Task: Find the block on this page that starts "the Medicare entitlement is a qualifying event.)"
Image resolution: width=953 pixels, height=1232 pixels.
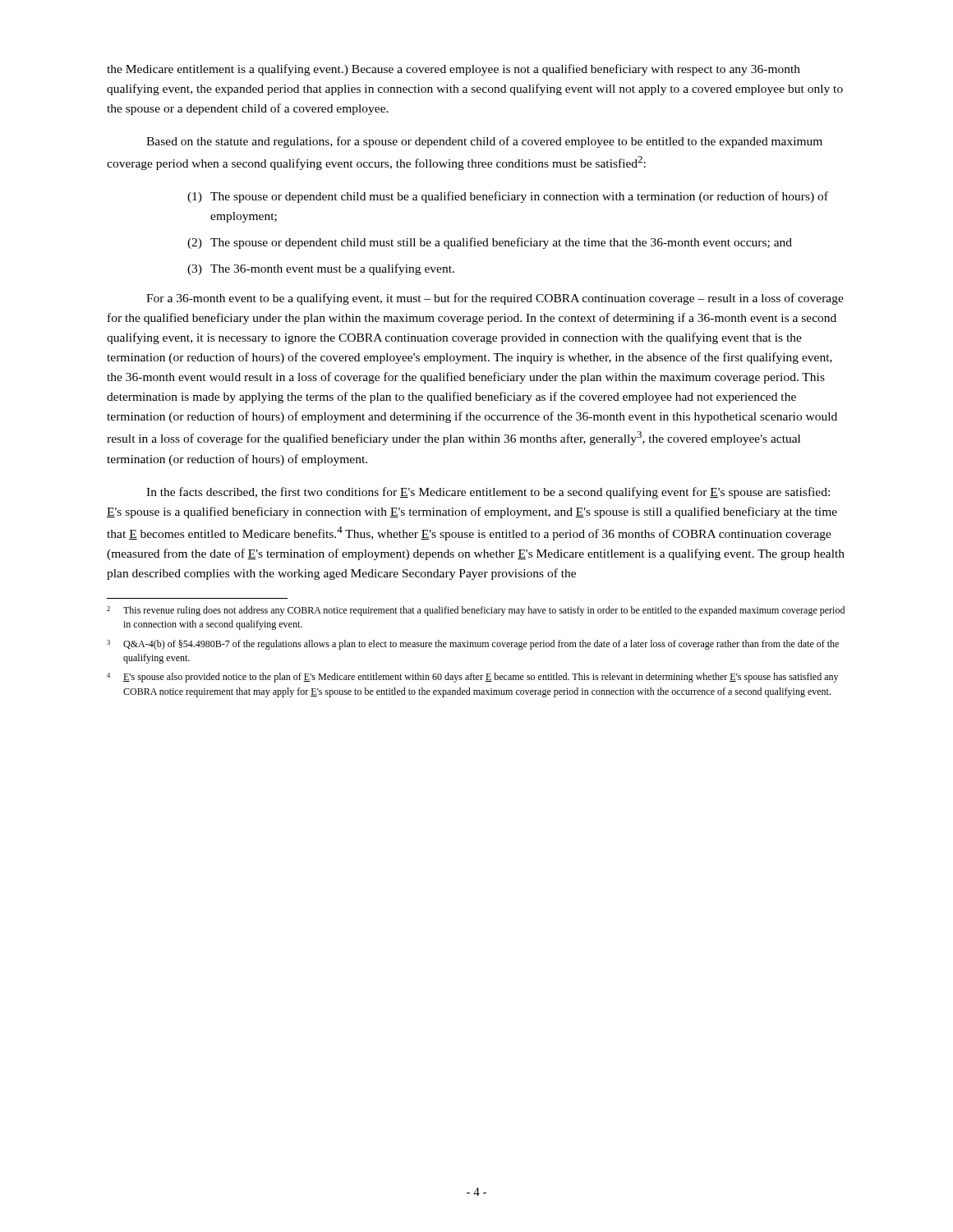Action: [x=475, y=88]
